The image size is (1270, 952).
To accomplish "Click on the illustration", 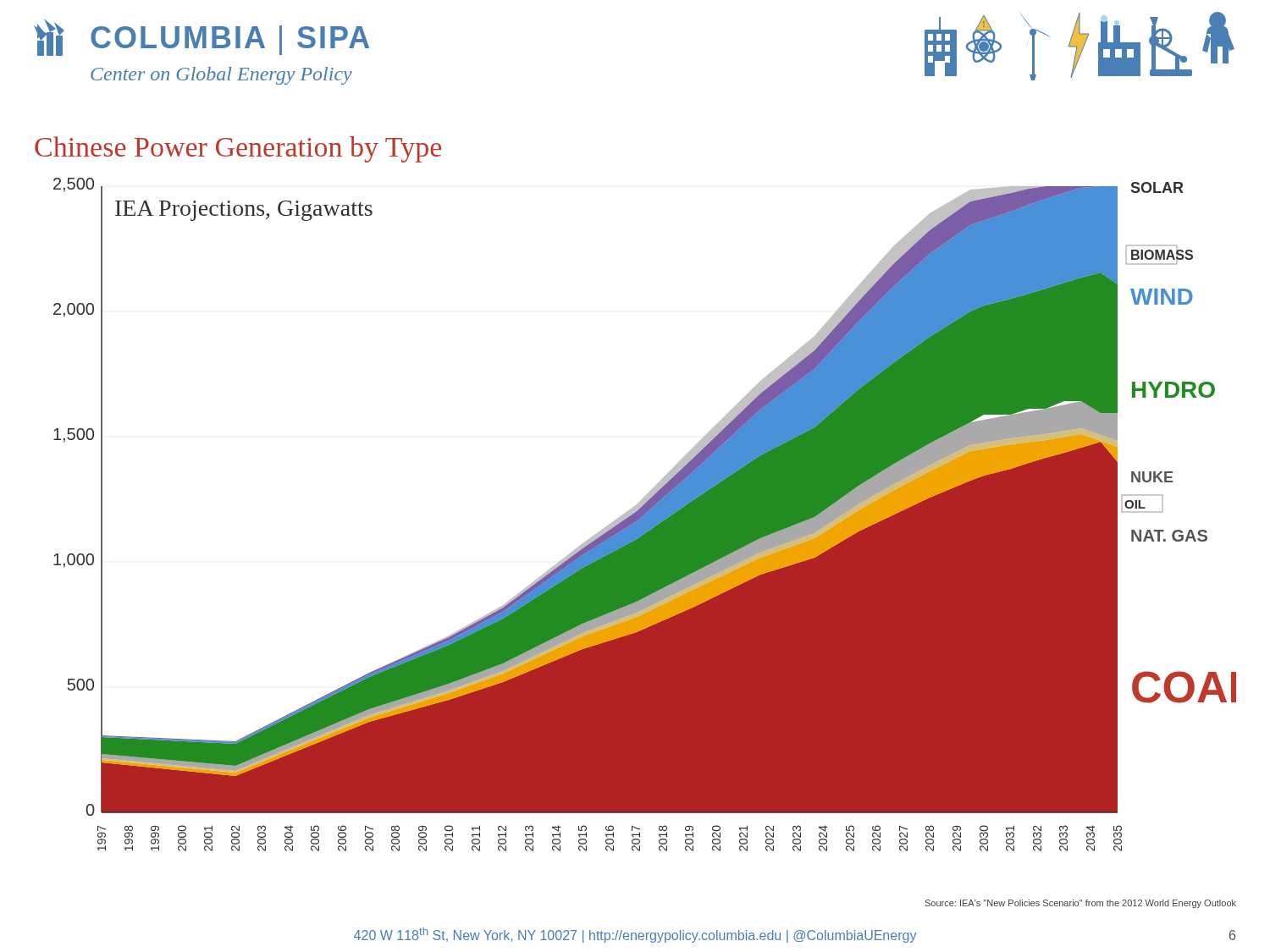I will click(1080, 48).
